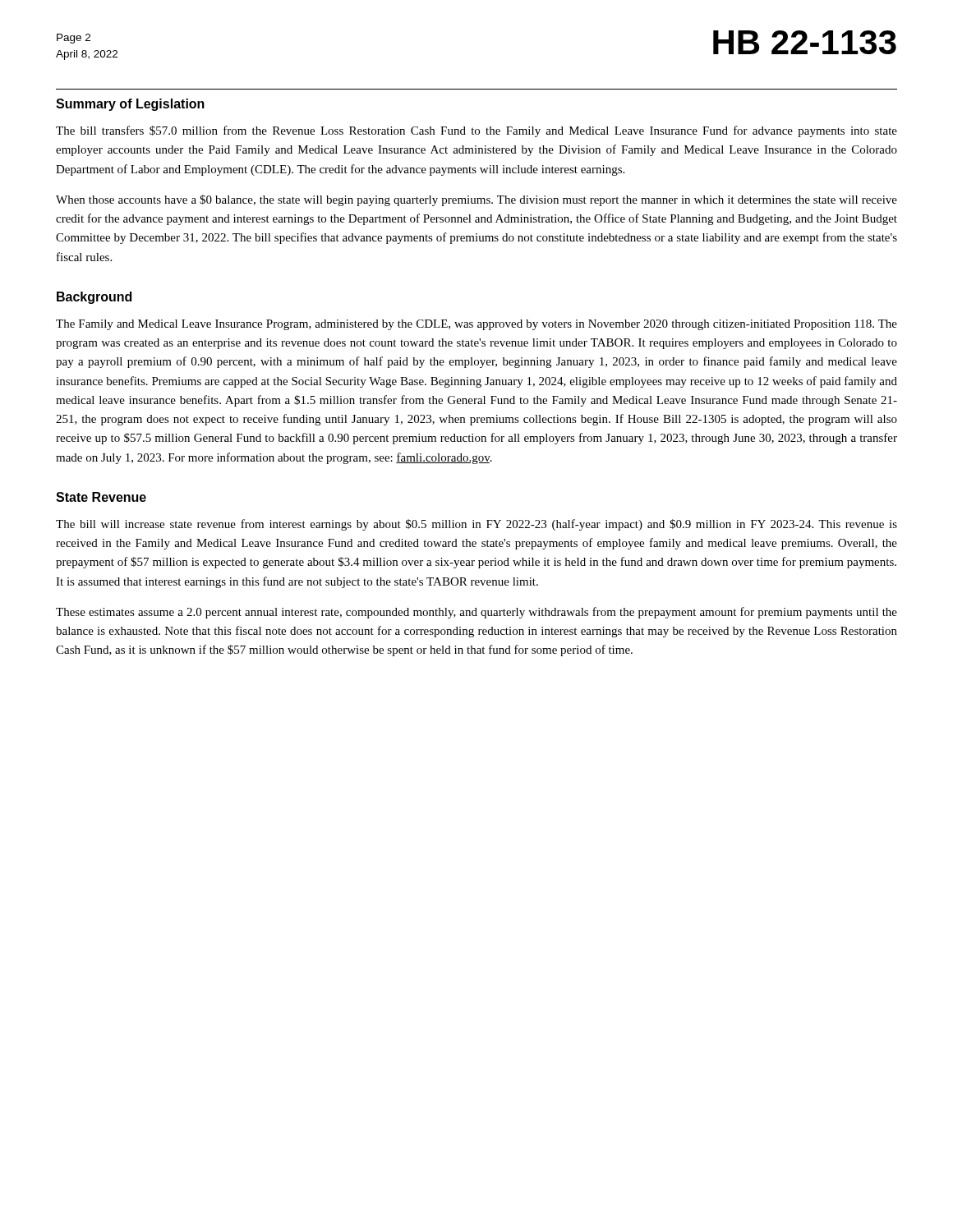
Task: Point to "State Revenue"
Action: (x=101, y=497)
